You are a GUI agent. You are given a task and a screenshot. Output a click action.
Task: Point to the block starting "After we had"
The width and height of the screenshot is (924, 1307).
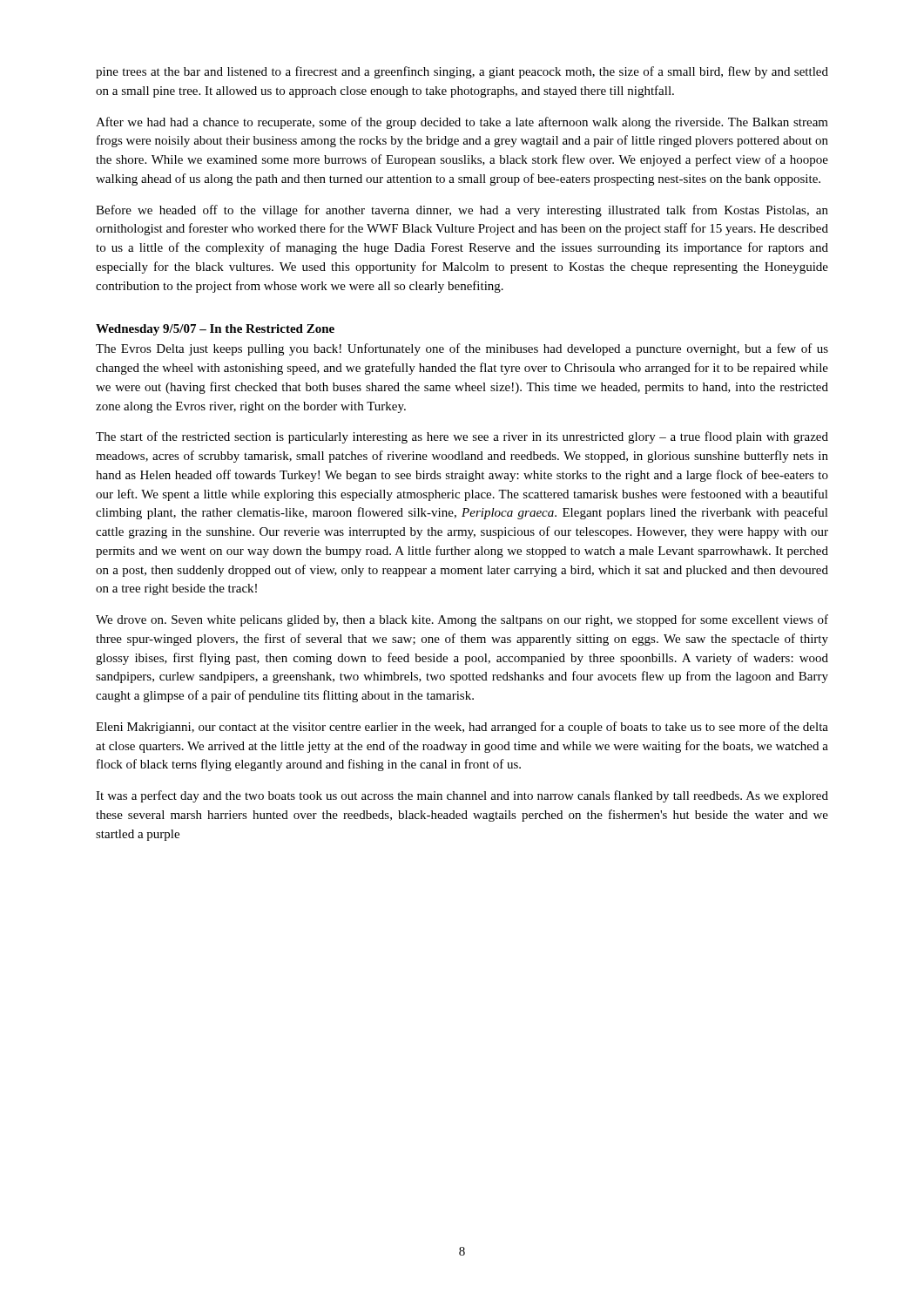click(462, 150)
